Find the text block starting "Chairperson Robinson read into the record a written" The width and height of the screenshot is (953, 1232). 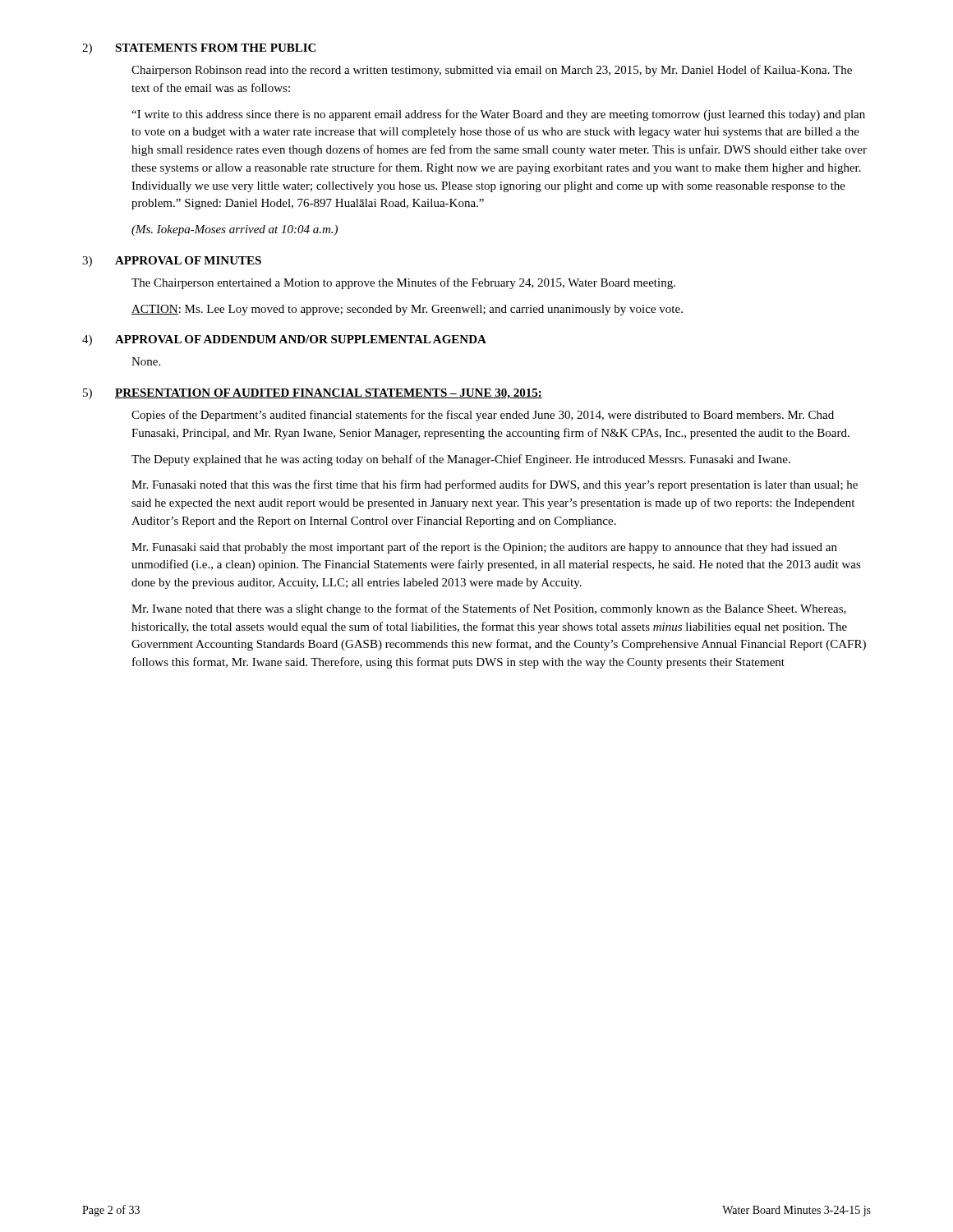(492, 79)
